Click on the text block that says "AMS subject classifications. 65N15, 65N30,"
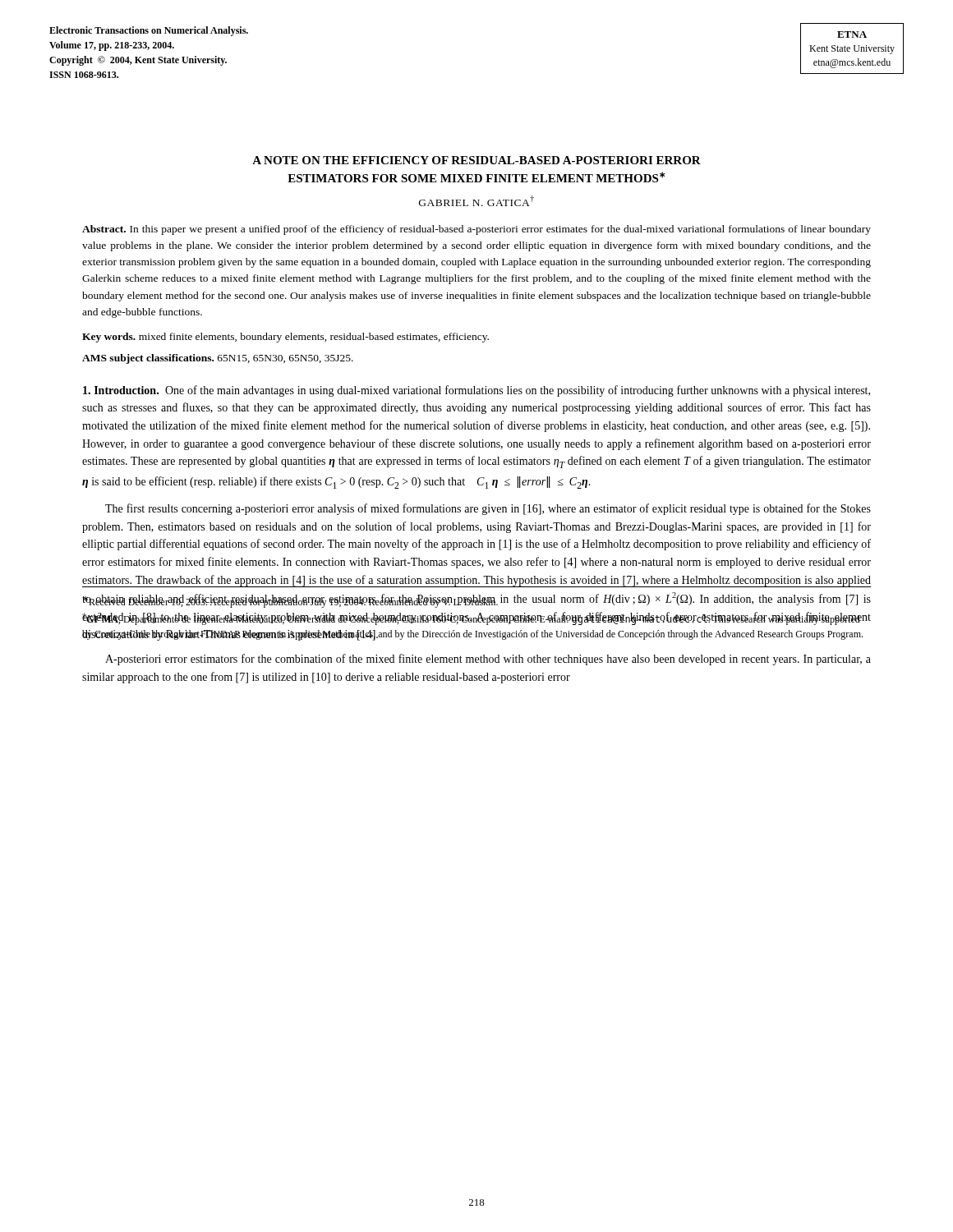The image size is (953, 1232). 218,358
